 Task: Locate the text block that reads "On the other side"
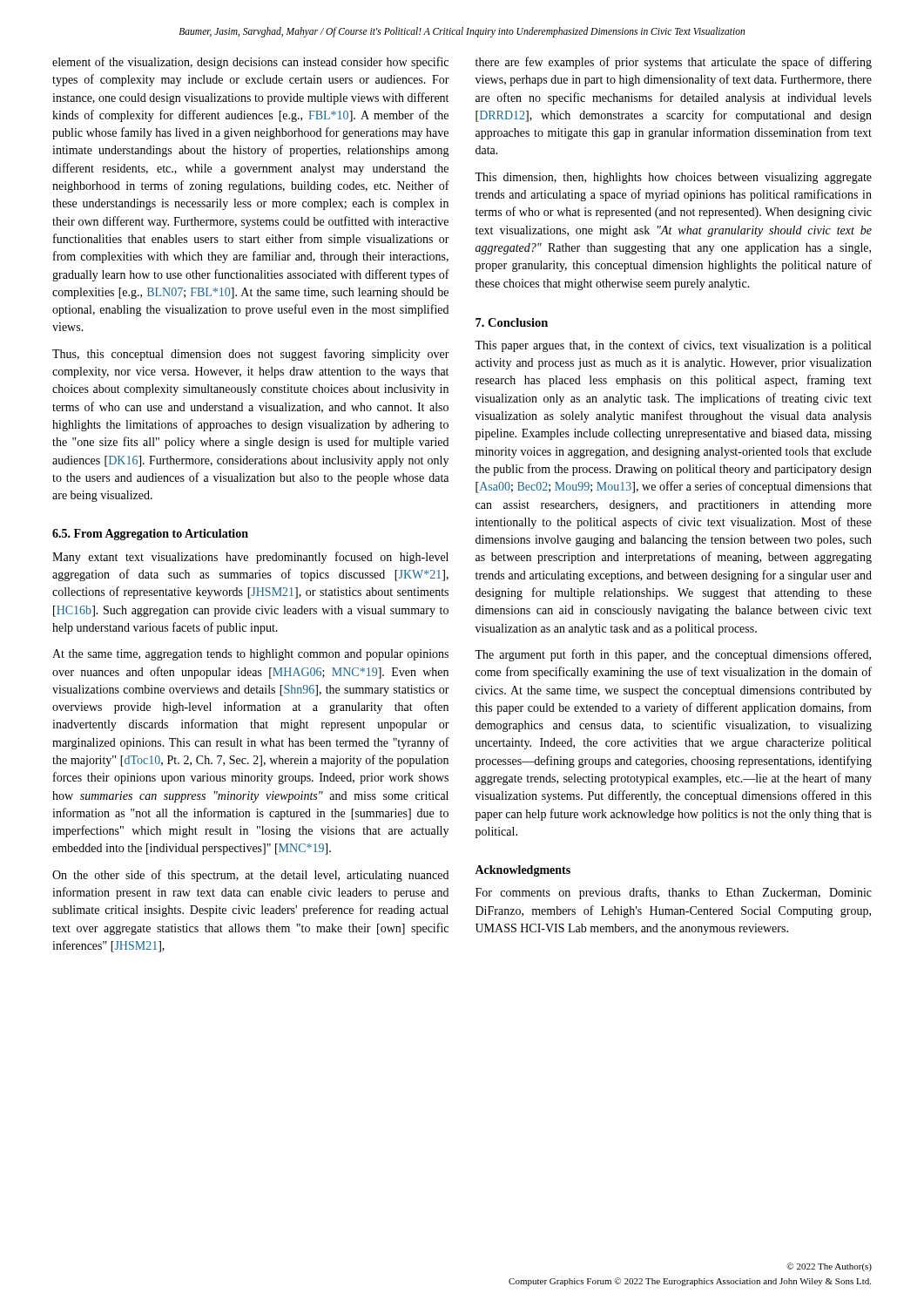point(251,911)
